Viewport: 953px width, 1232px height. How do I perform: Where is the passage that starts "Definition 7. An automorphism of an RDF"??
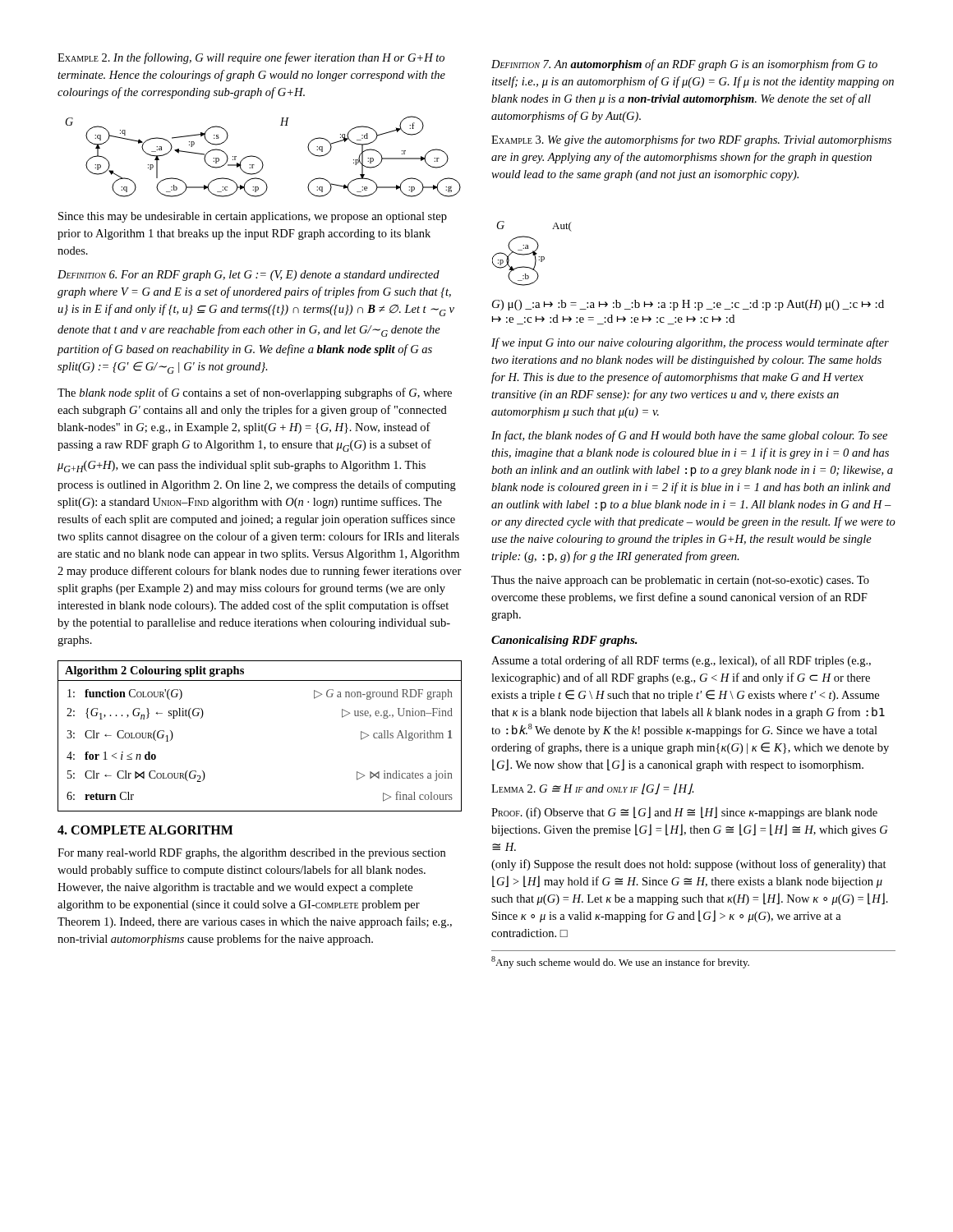click(693, 90)
